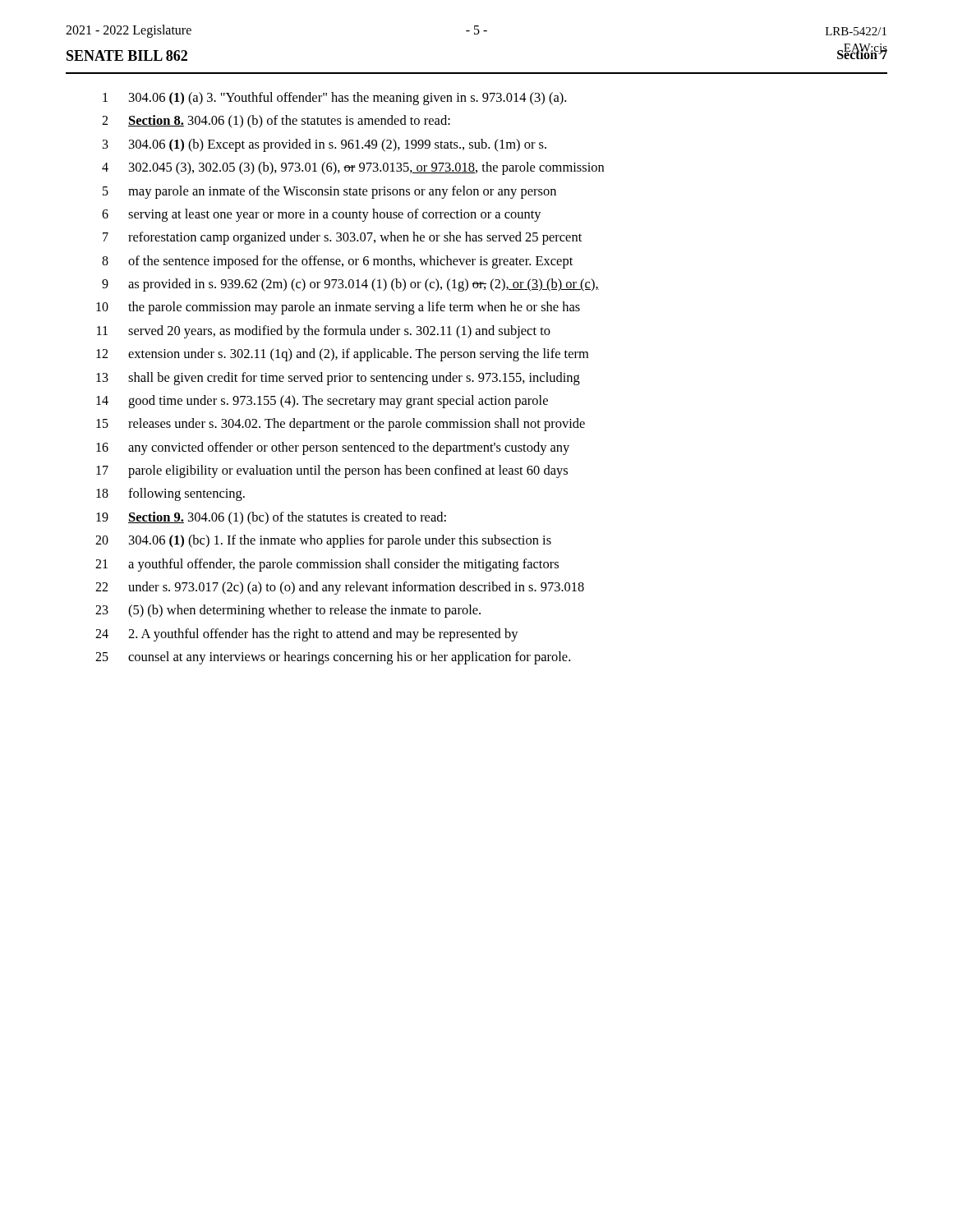Find the text block with the text "23 (5) (b) when"
The image size is (953, 1232).
pyautogui.click(x=476, y=611)
